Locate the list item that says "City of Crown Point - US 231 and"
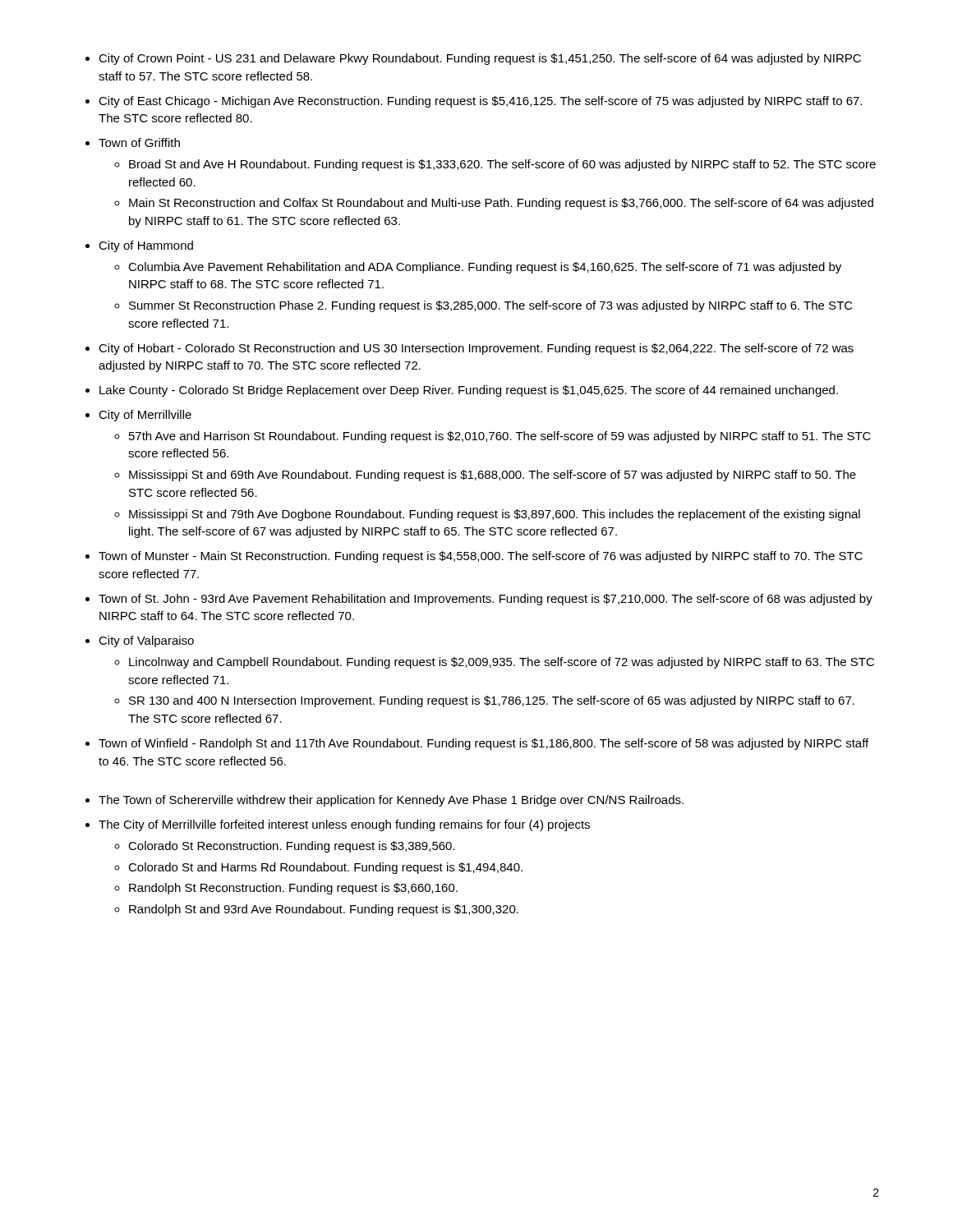This screenshot has height=1232, width=953. pyautogui.click(x=480, y=67)
